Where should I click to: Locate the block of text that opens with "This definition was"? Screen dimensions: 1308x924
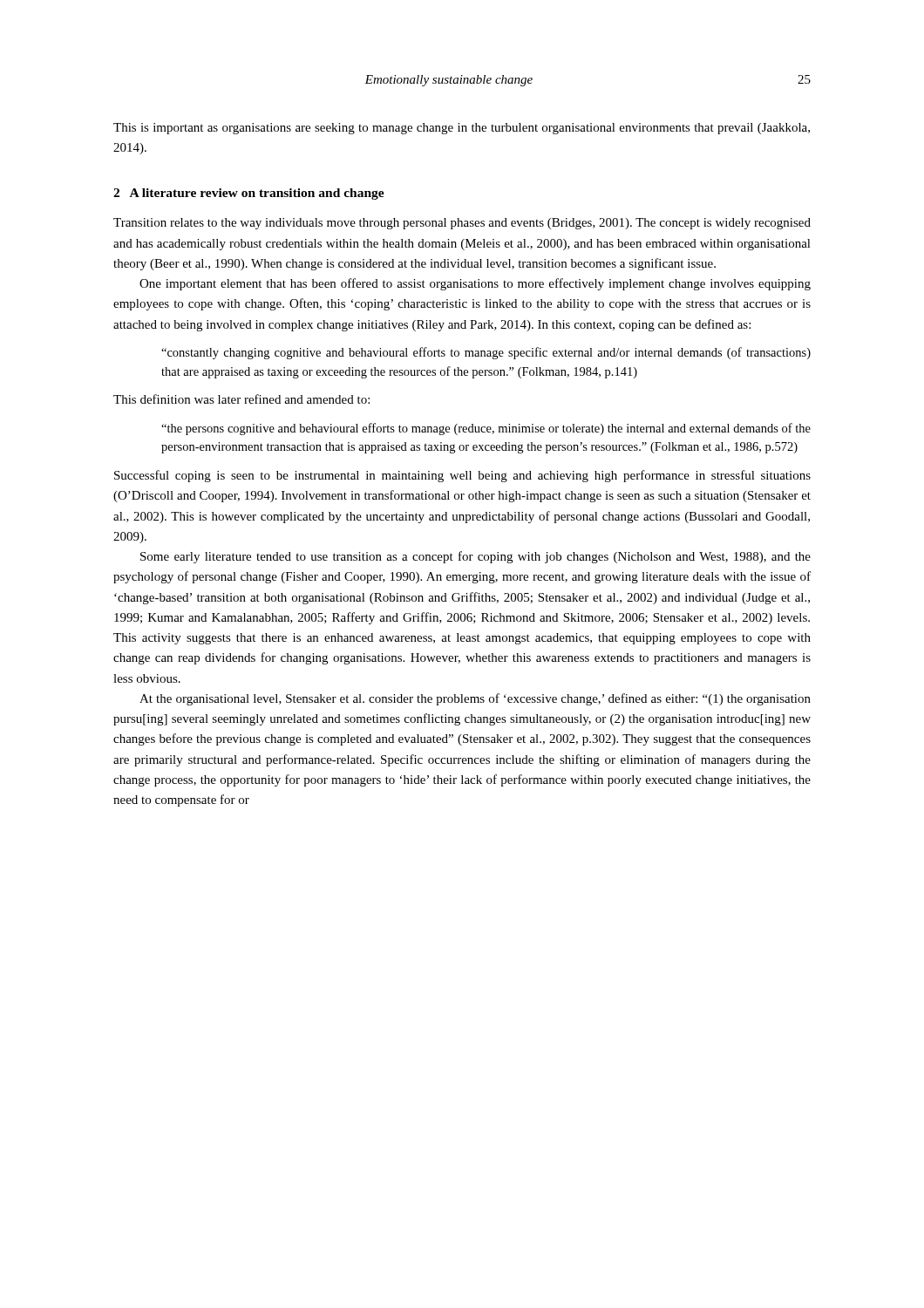242,400
